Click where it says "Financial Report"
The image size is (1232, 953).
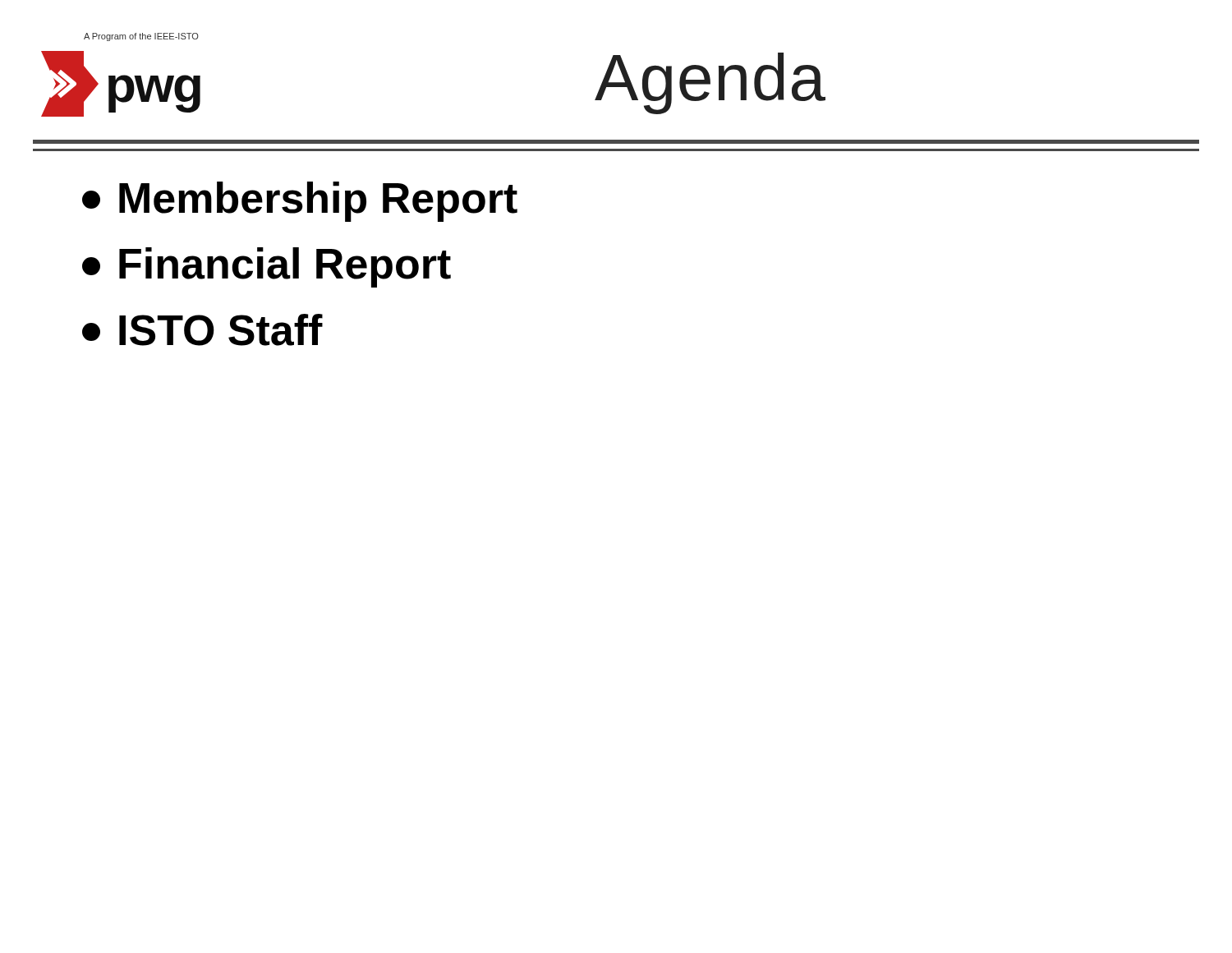[x=267, y=264]
